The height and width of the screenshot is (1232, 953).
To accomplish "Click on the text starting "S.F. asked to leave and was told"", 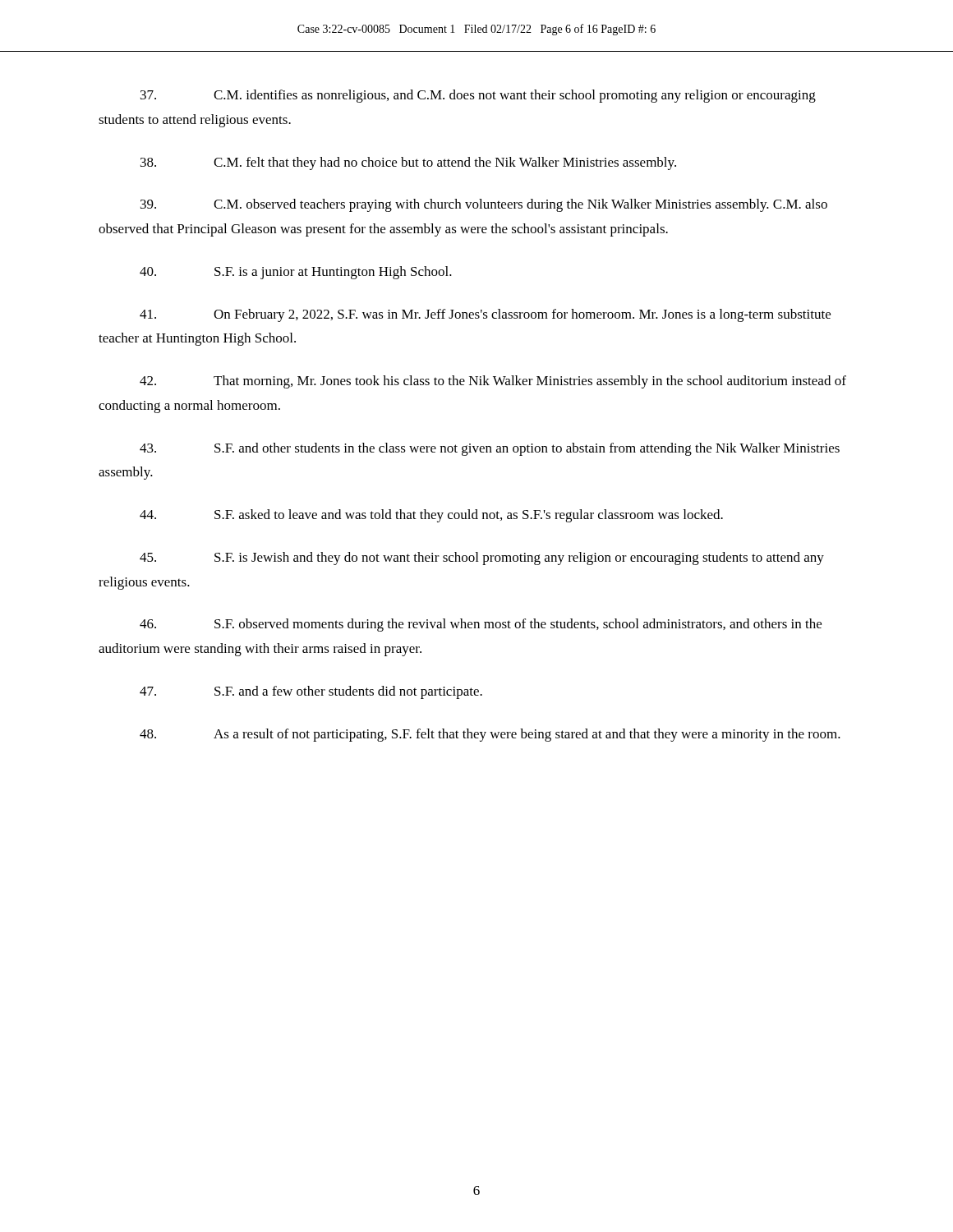I will pos(411,515).
